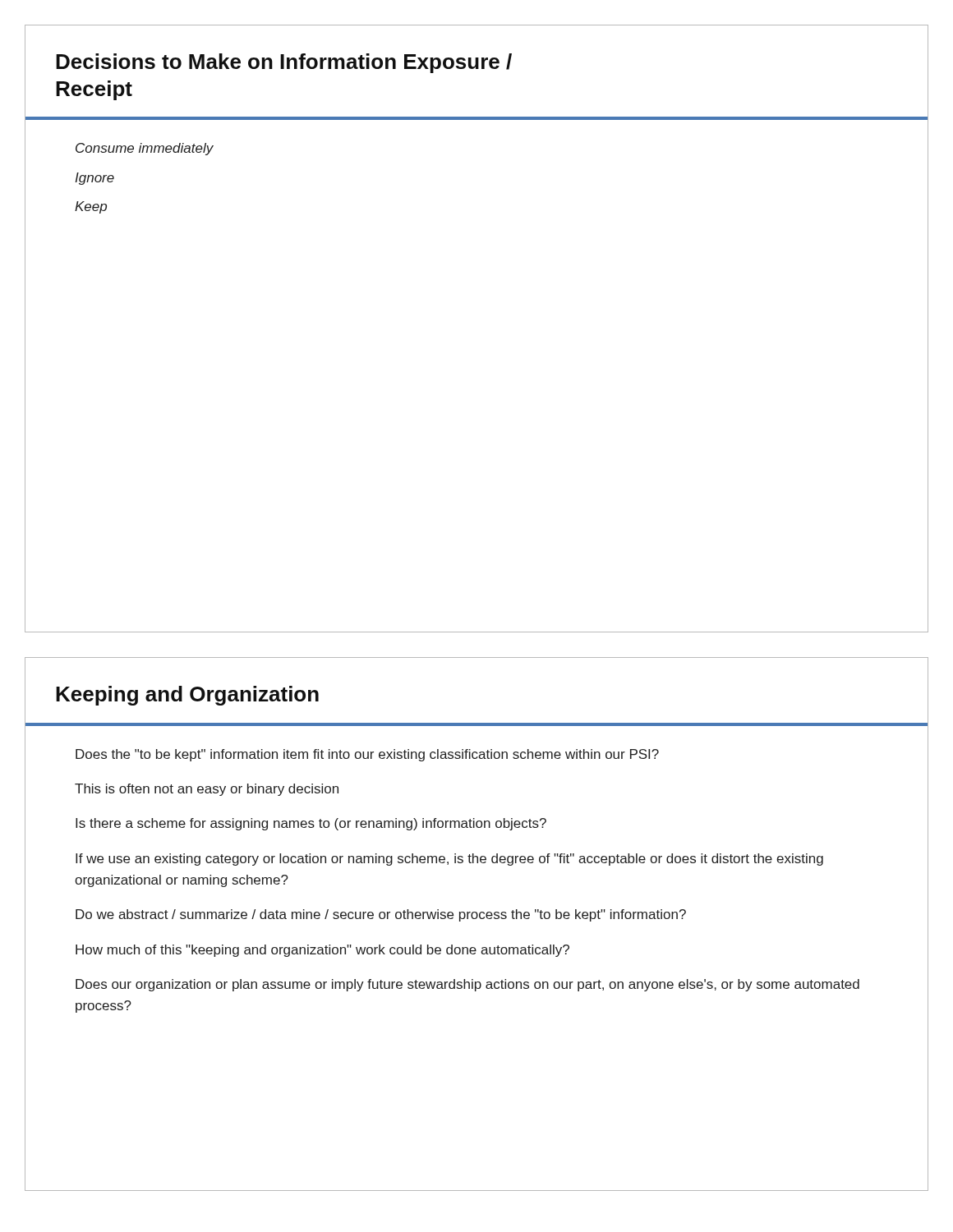953x1232 pixels.
Task: Select the text block starting "If we use an existing category"
Action: [x=449, y=869]
